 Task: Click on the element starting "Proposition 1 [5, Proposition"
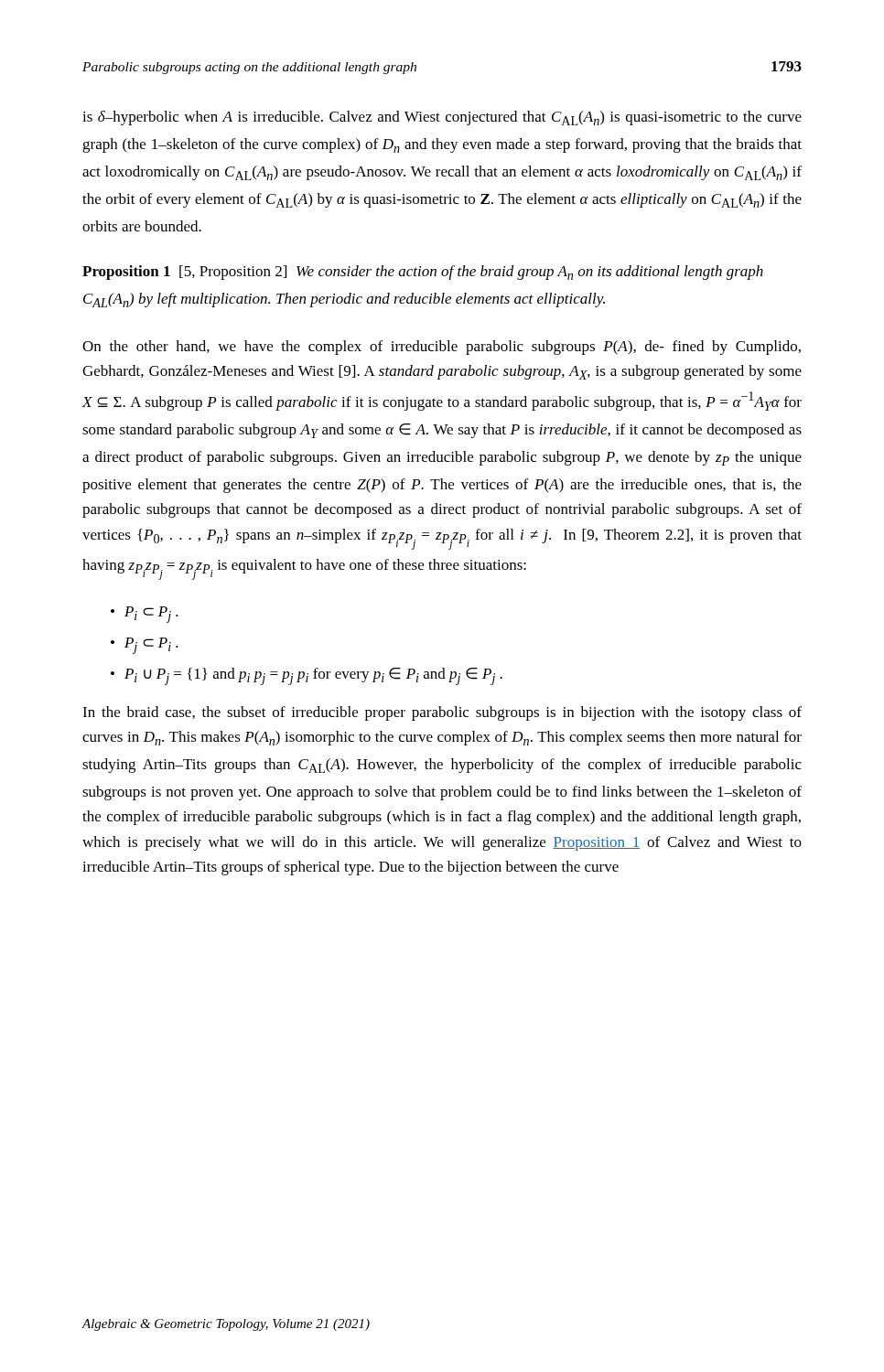coord(423,286)
